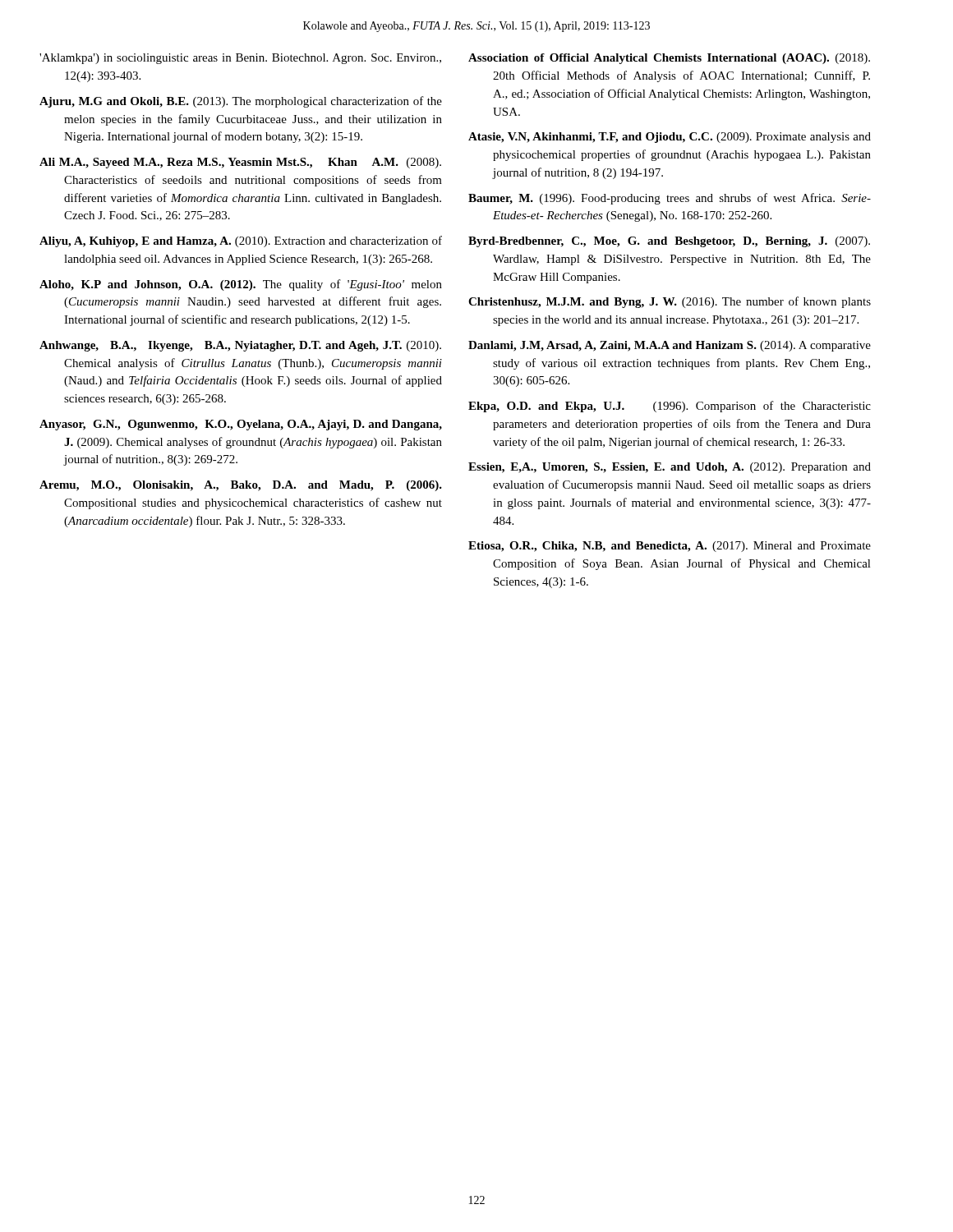Point to the block beginning "Atasie, V.N, Akinhanmi, T.F, and Ojiodu, C.C."
Image resolution: width=953 pixels, height=1232 pixels.
coord(670,154)
